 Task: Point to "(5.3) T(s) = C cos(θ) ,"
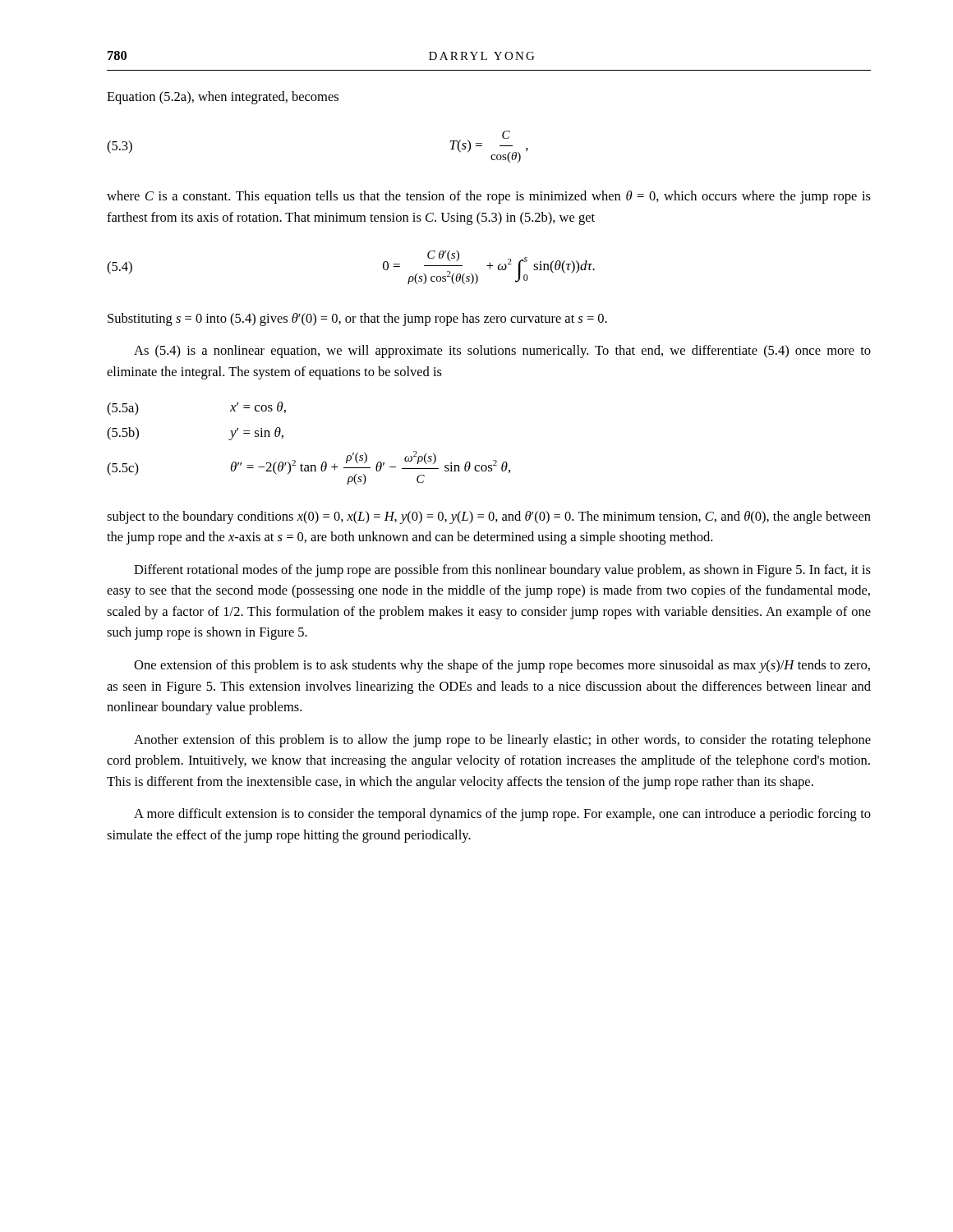452,146
